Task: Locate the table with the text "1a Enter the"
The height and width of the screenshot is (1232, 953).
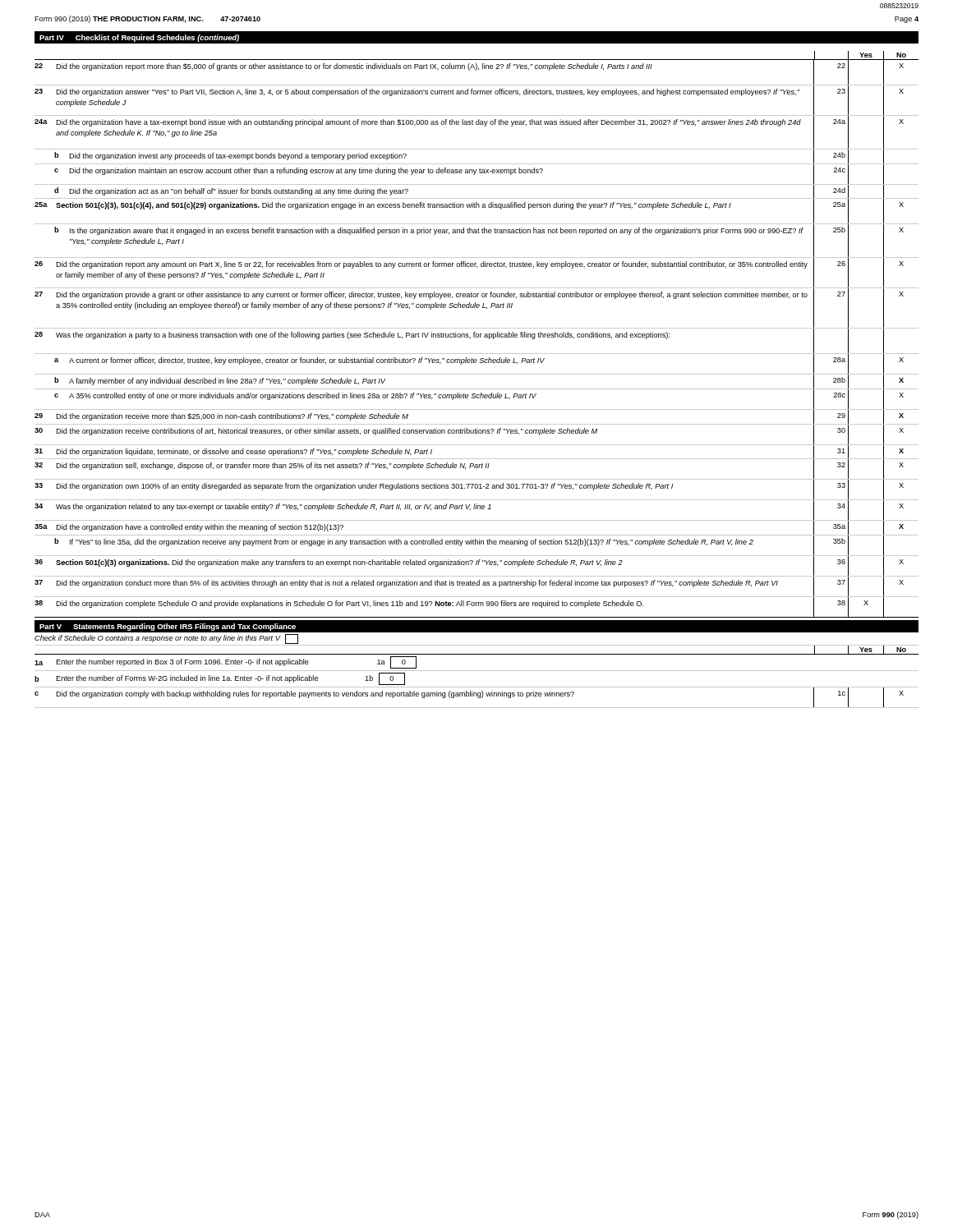Action: 476,681
